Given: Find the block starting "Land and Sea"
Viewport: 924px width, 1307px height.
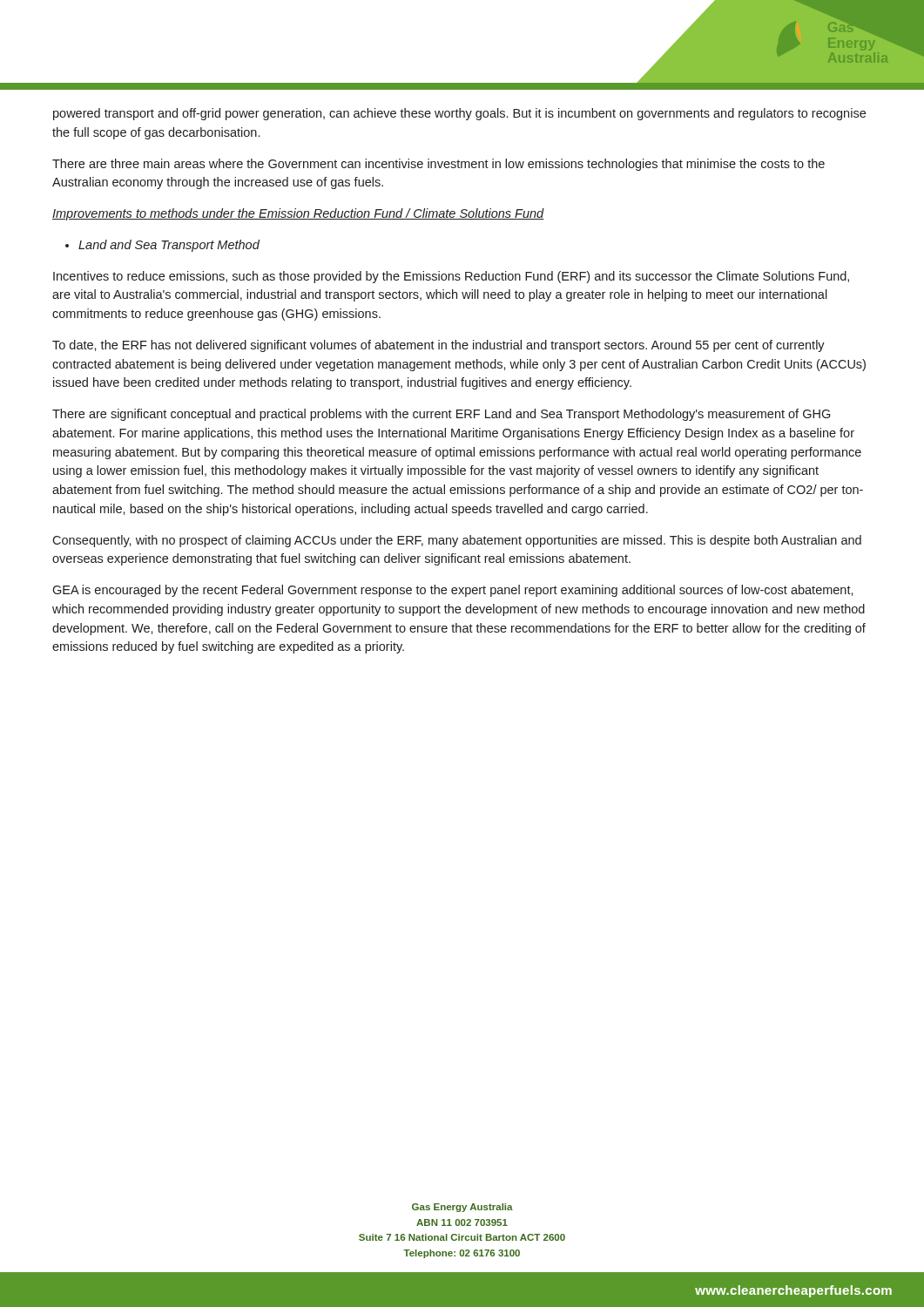Looking at the screenshot, I should (x=162, y=246).
